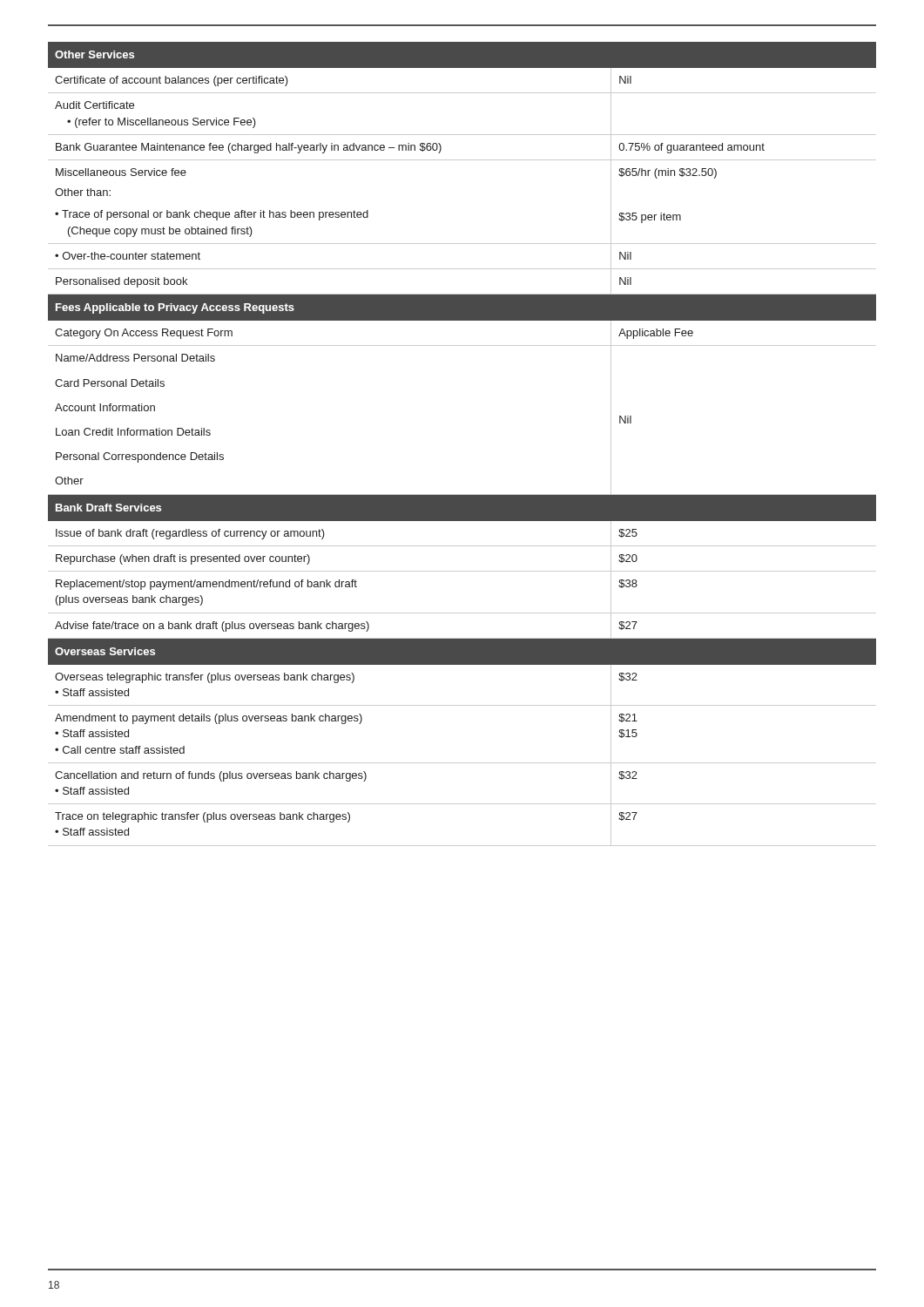Click on the table containing "Applicable Fee"

(x=462, y=444)
